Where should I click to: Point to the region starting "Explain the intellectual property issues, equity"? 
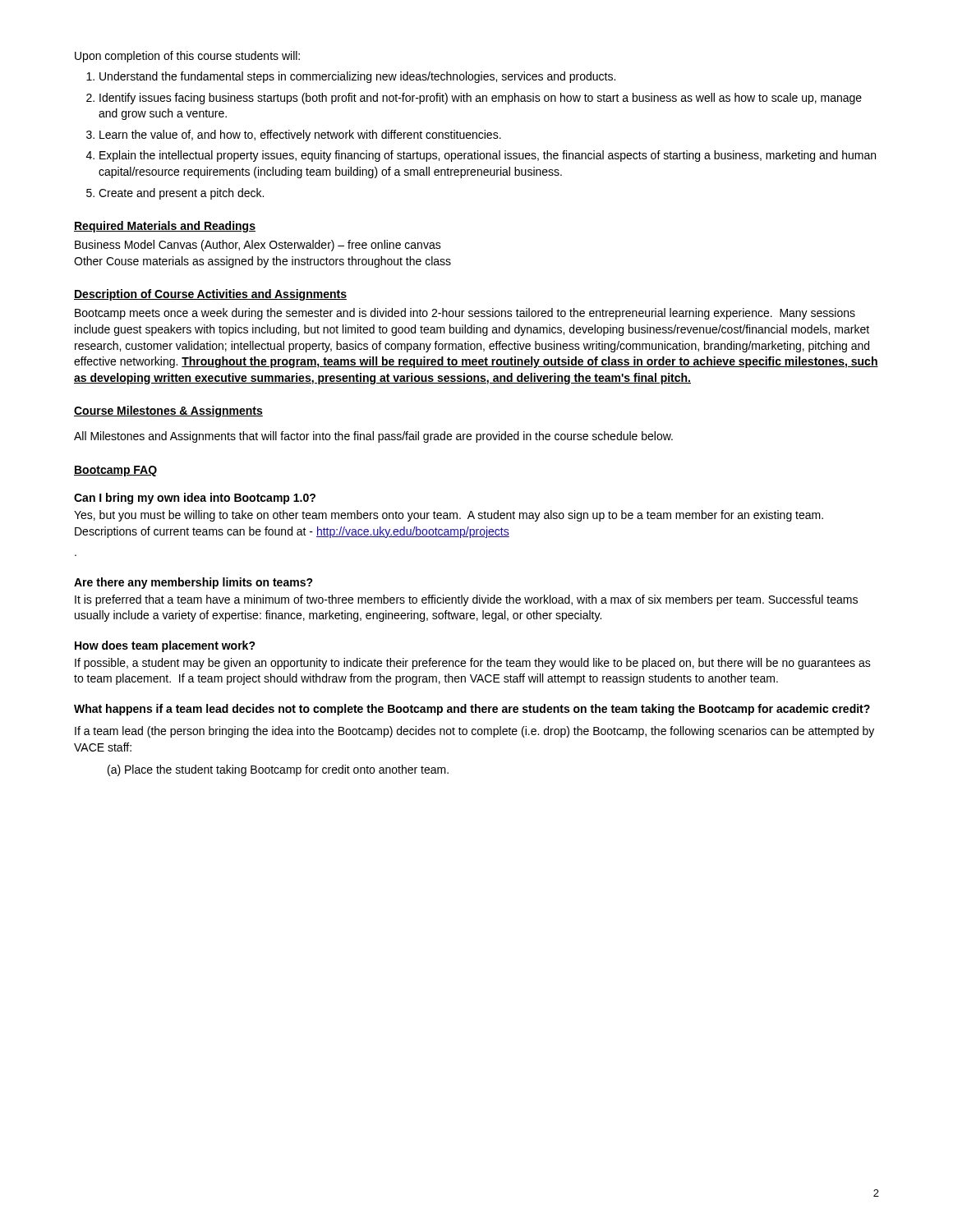(x=488, y=164)
